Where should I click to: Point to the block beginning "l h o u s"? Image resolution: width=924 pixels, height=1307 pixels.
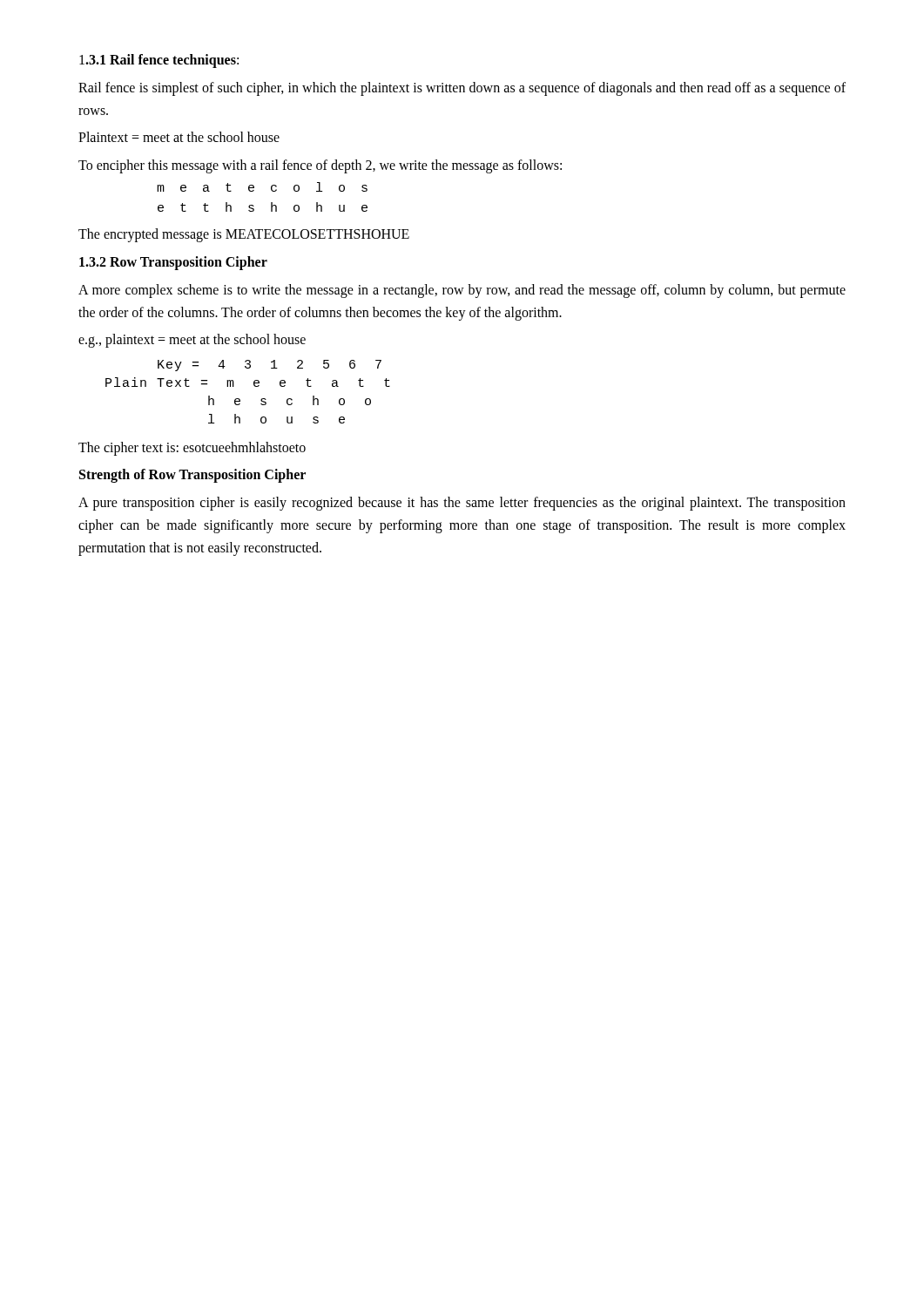(277, 420)
